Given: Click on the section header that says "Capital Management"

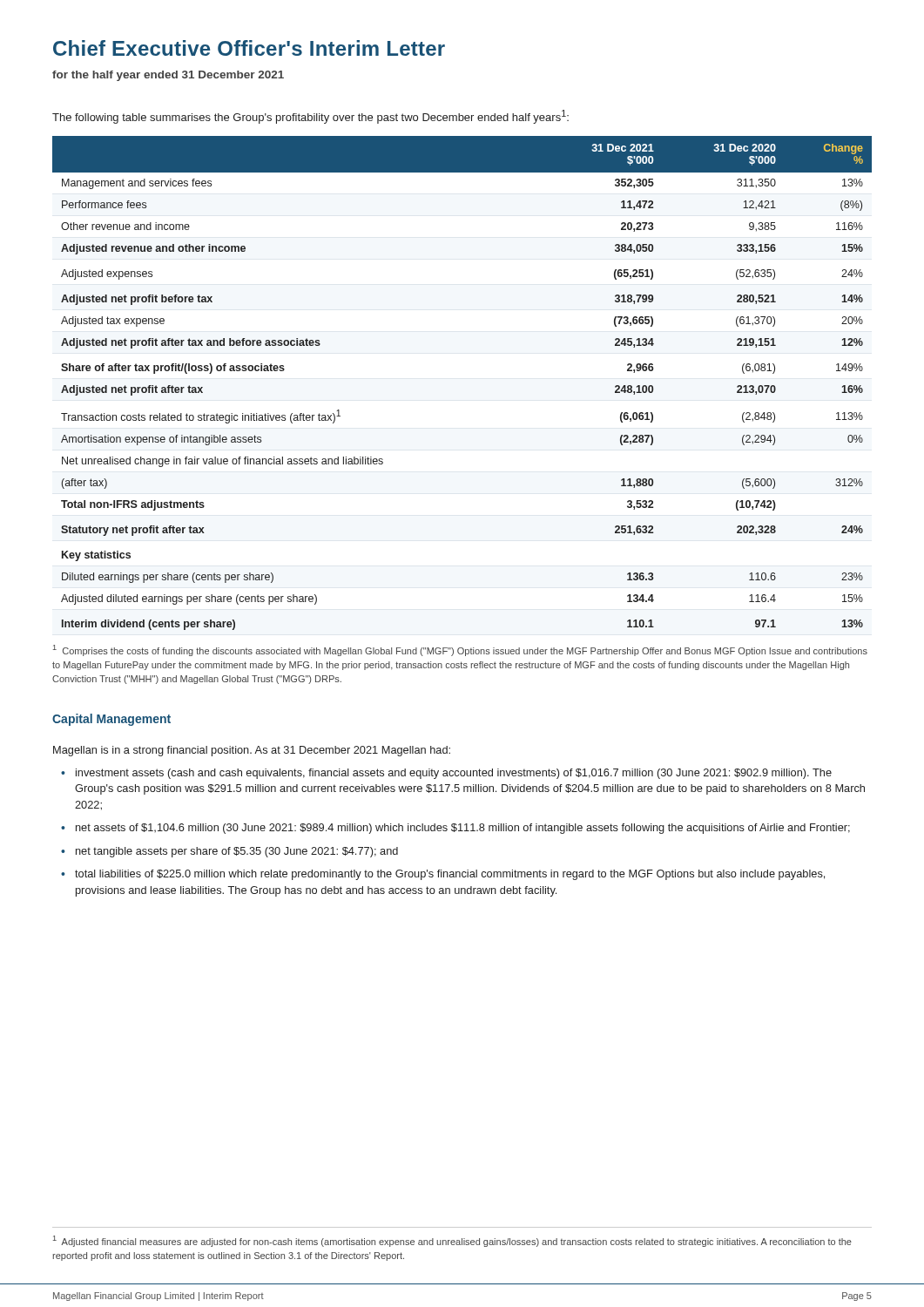Looking at the screenshot, I should tap(112, 719).
